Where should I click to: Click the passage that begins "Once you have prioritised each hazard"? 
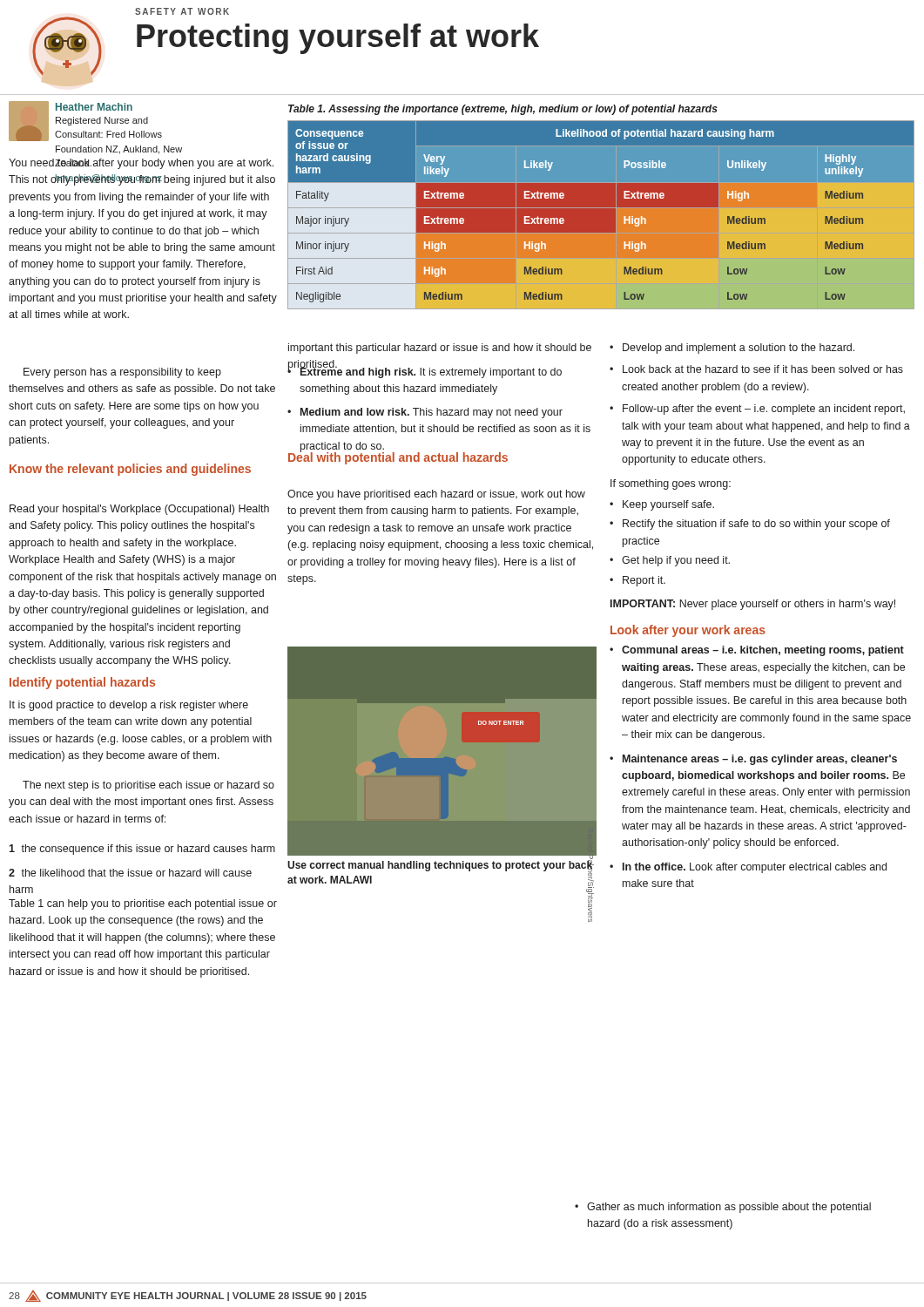pos(441,536)
